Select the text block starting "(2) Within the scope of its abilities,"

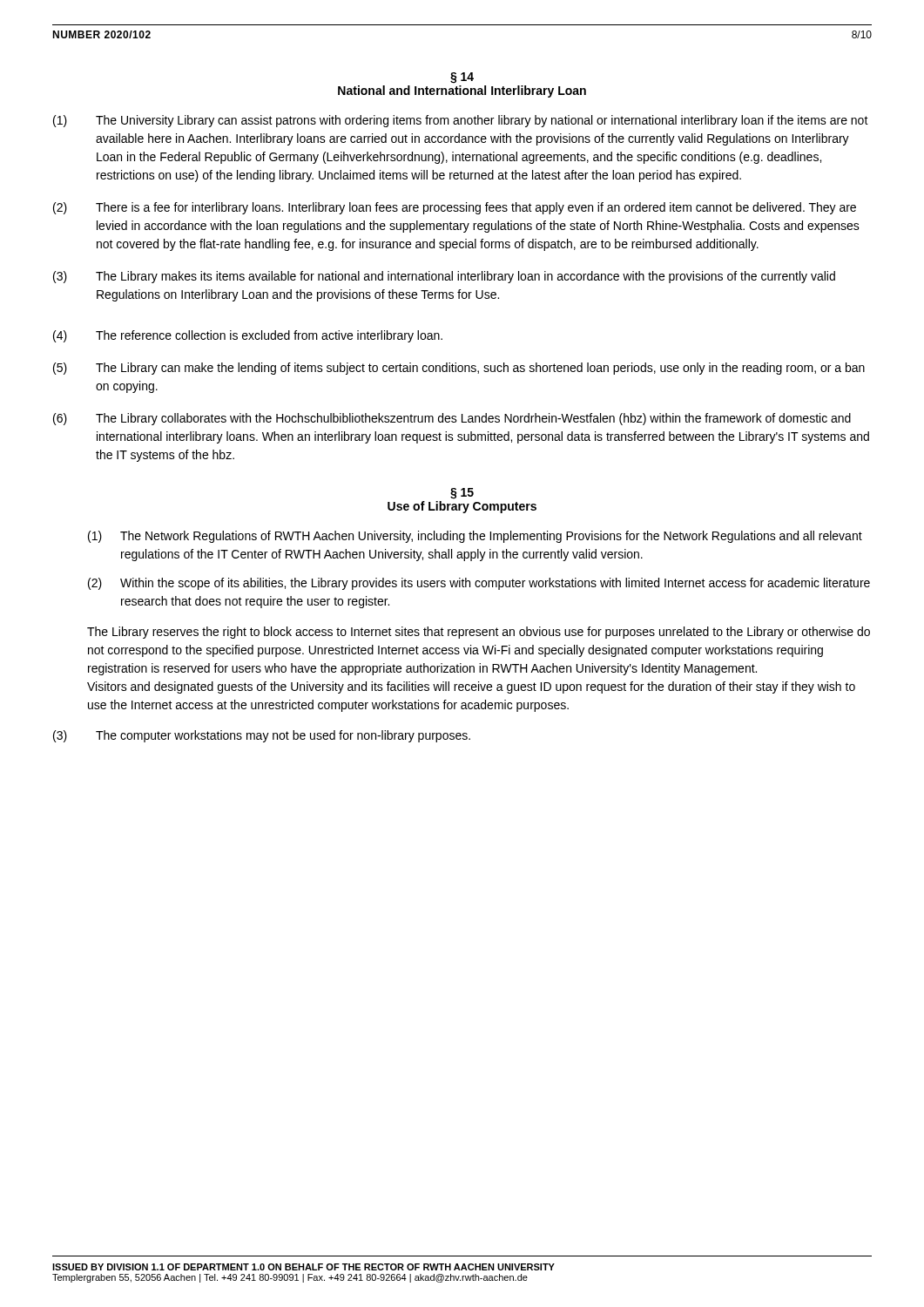pyautogui.click(x=479, y=592)
